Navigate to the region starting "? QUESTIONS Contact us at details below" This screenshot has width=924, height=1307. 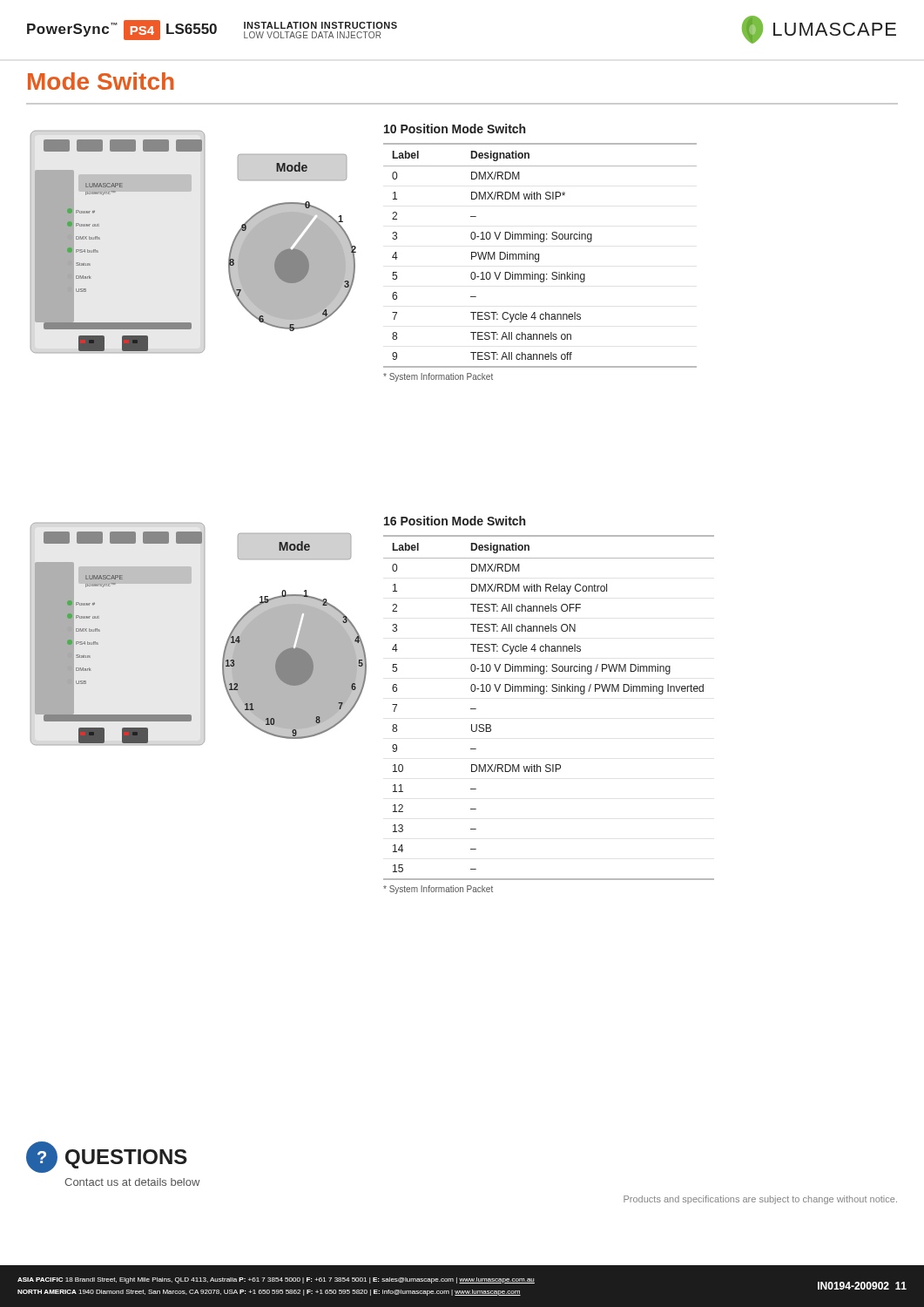point(113,1165)
